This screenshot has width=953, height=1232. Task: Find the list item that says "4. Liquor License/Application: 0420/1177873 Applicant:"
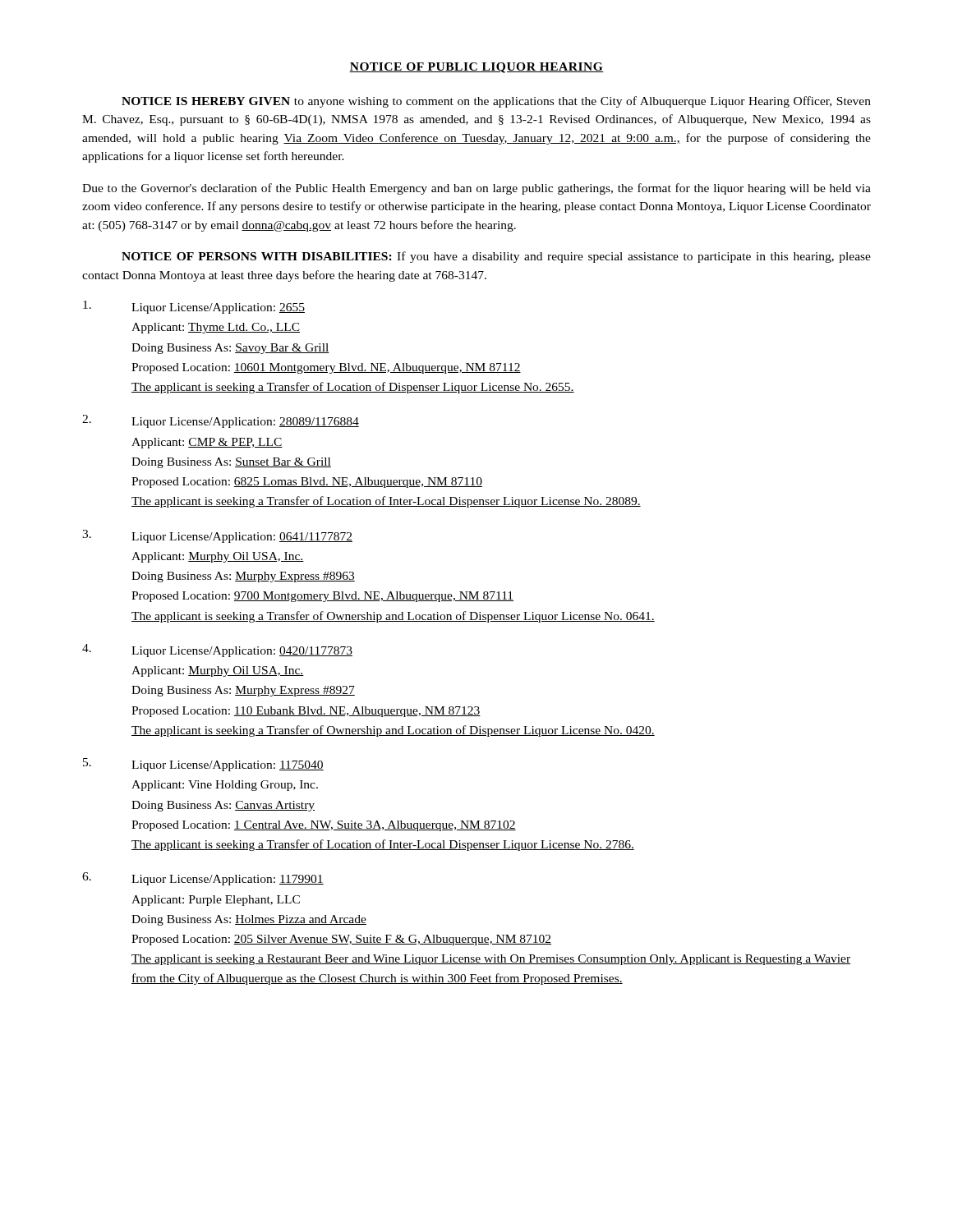coord(217,650)
